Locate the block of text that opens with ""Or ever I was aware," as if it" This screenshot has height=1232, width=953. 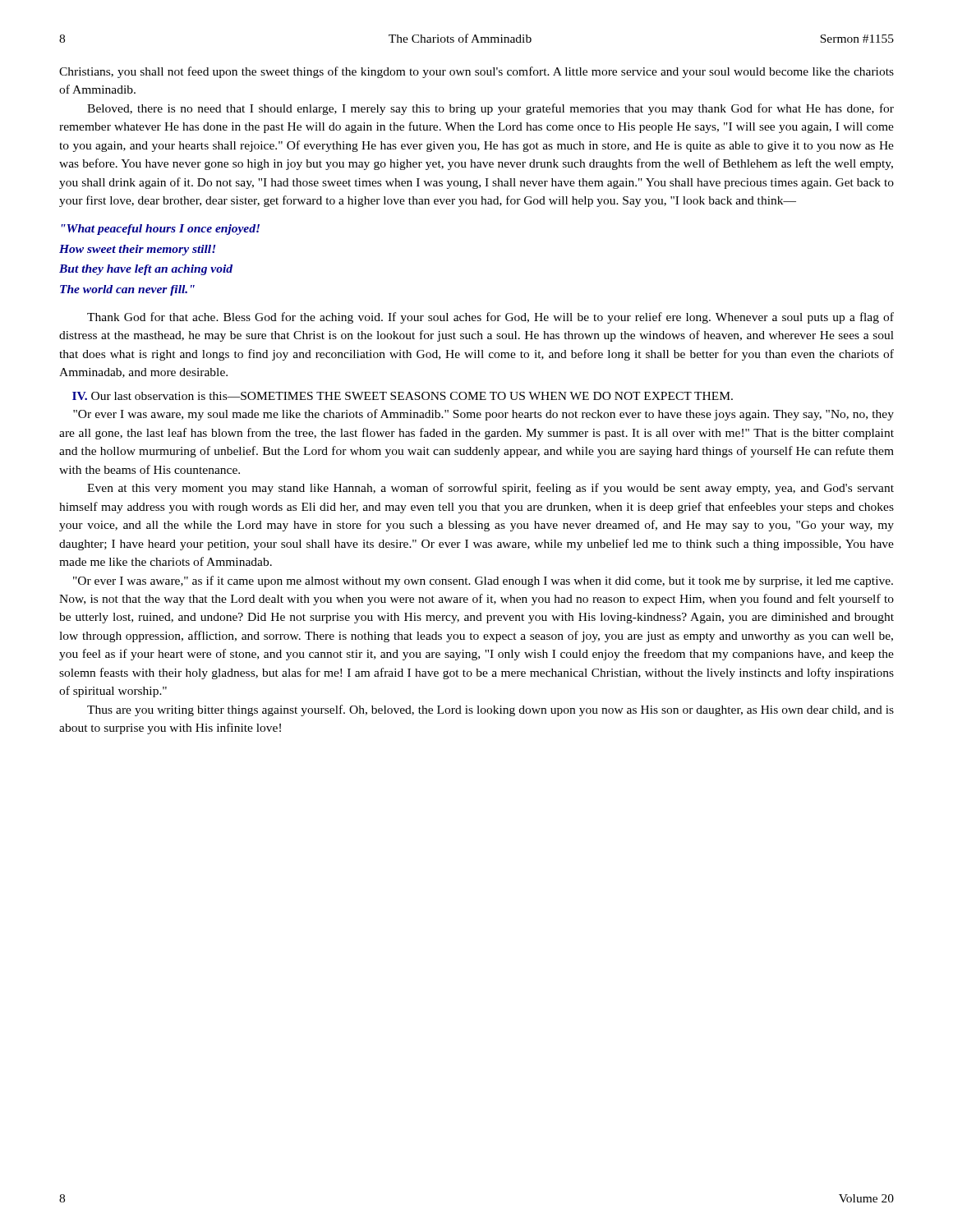(476, 636)
